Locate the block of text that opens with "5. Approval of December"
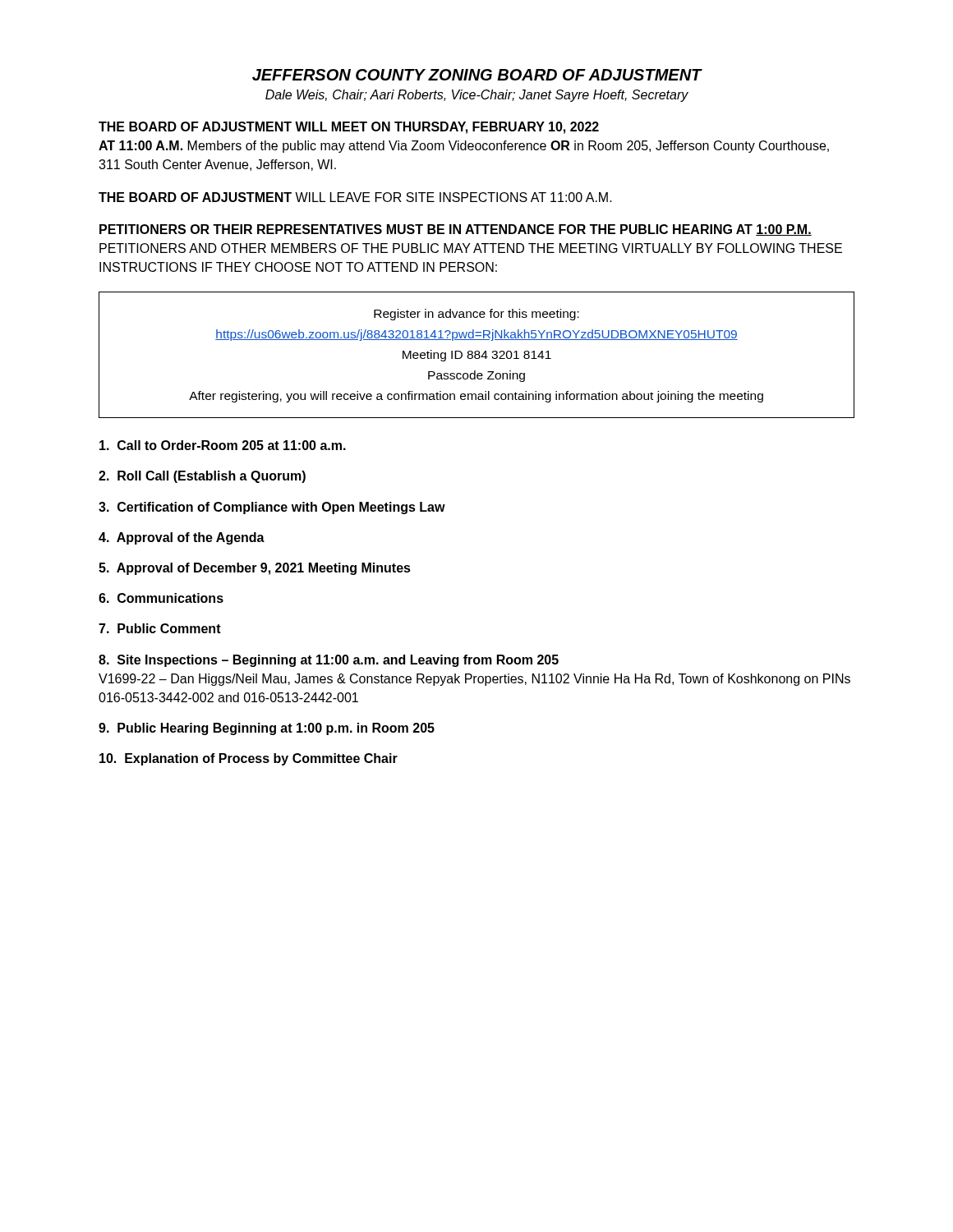The width and height of the screenshot is (953, 1232). coord(255,568)
